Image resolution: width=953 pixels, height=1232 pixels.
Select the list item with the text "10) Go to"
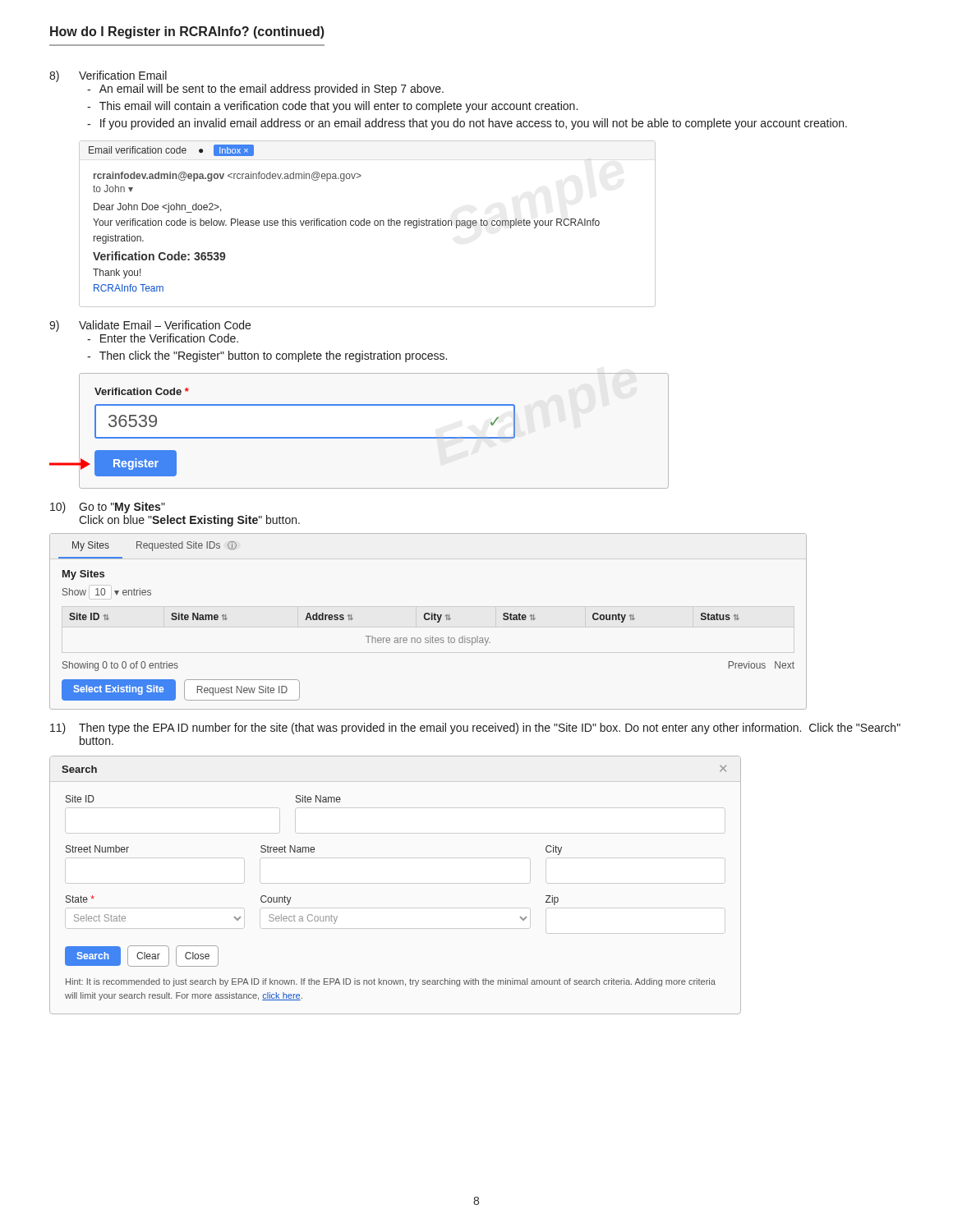(108, 508)
